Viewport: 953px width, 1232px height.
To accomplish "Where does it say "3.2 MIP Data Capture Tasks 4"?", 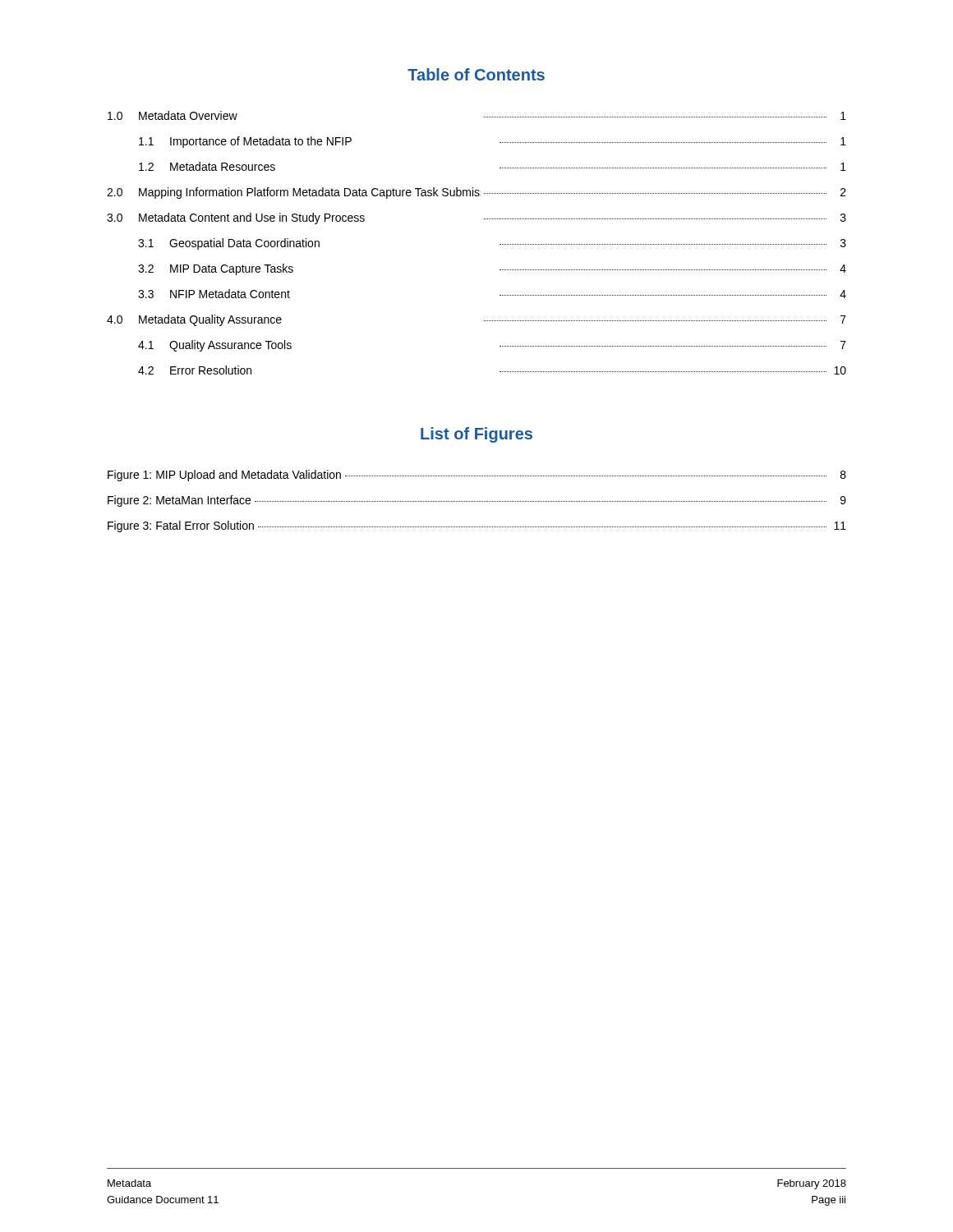I will point(229,270).
